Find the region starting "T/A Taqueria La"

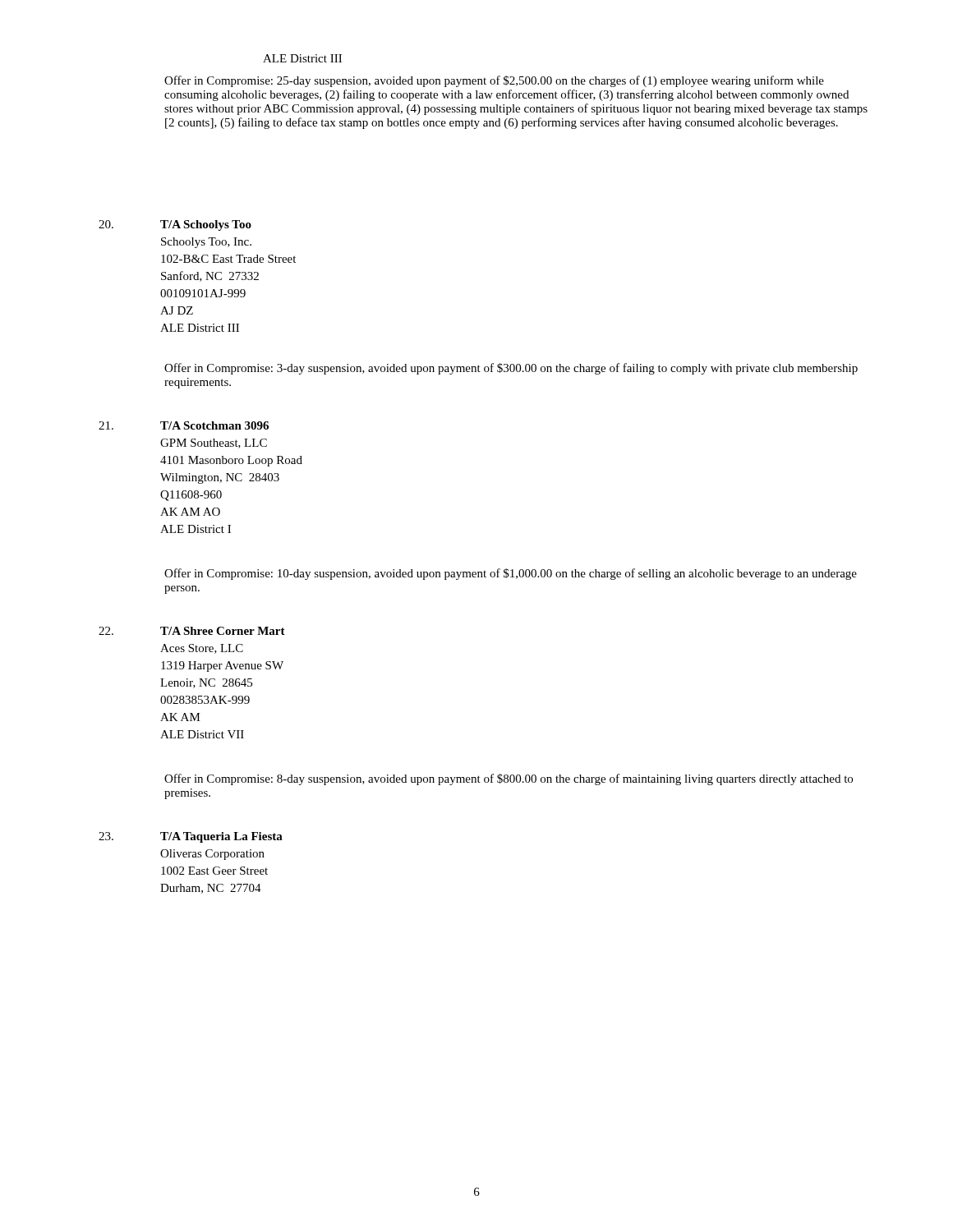pos(221,863)
